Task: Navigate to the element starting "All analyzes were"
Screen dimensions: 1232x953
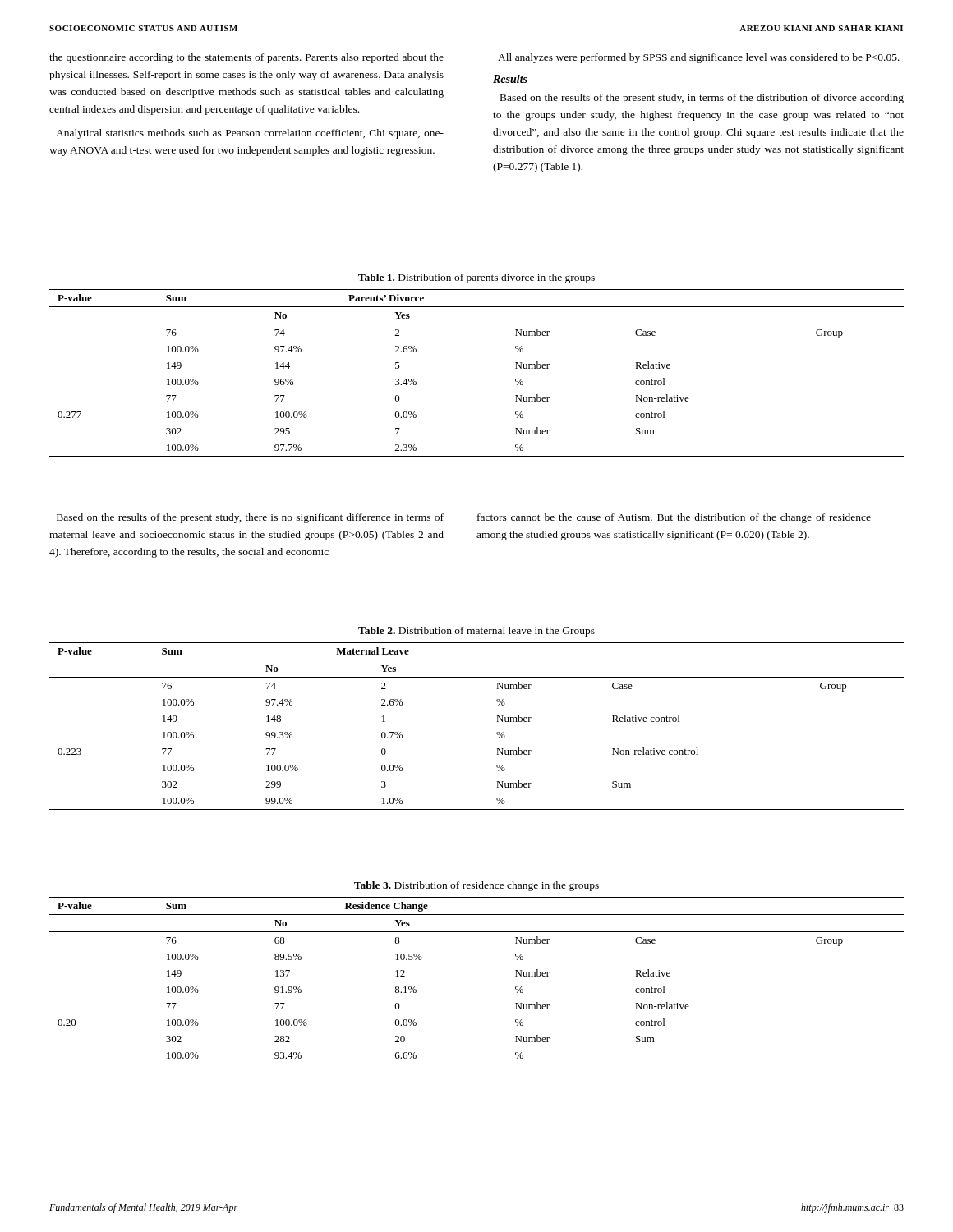Action: (696, 57)
